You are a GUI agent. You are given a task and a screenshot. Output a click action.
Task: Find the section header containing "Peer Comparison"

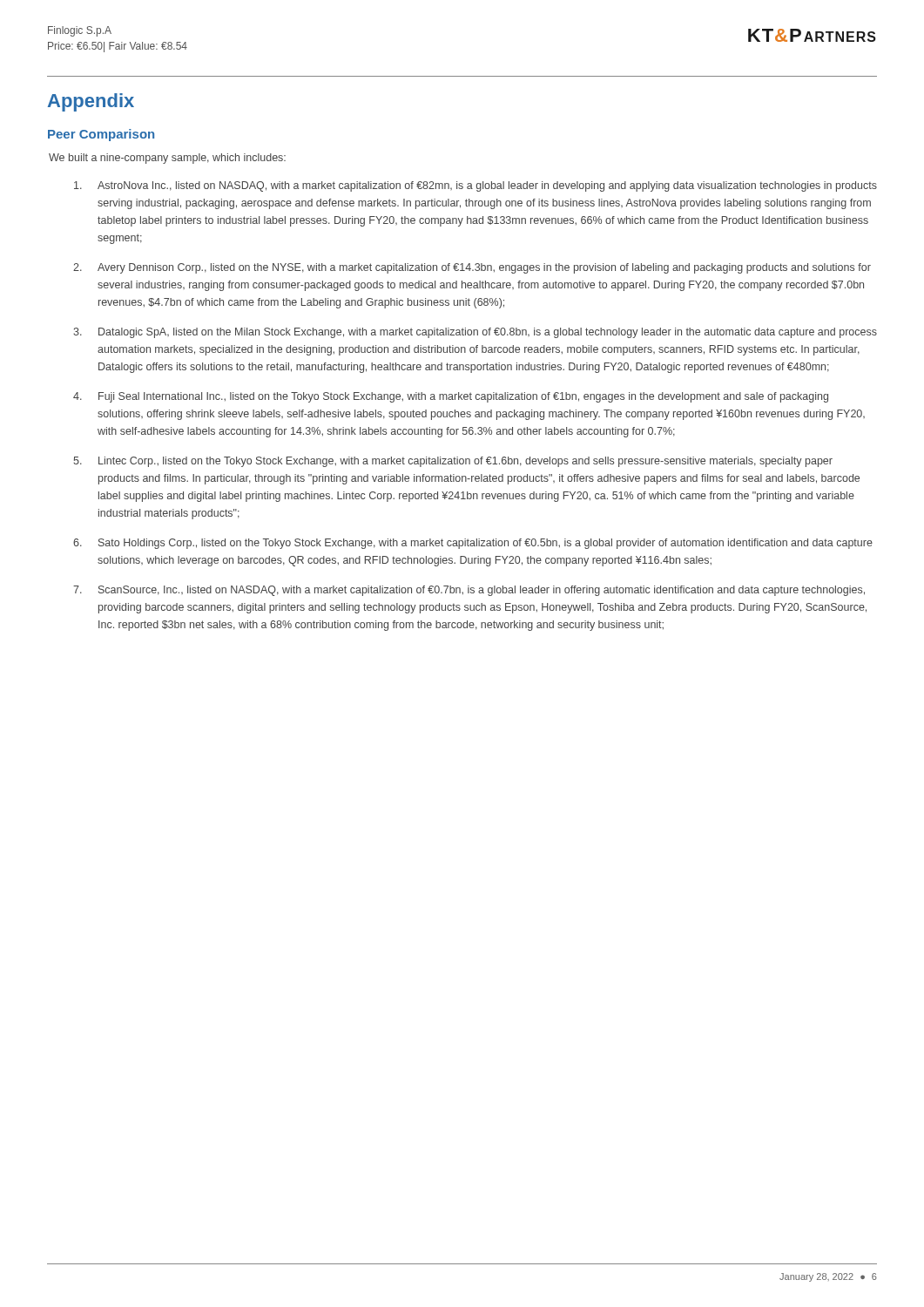[101, 134]
